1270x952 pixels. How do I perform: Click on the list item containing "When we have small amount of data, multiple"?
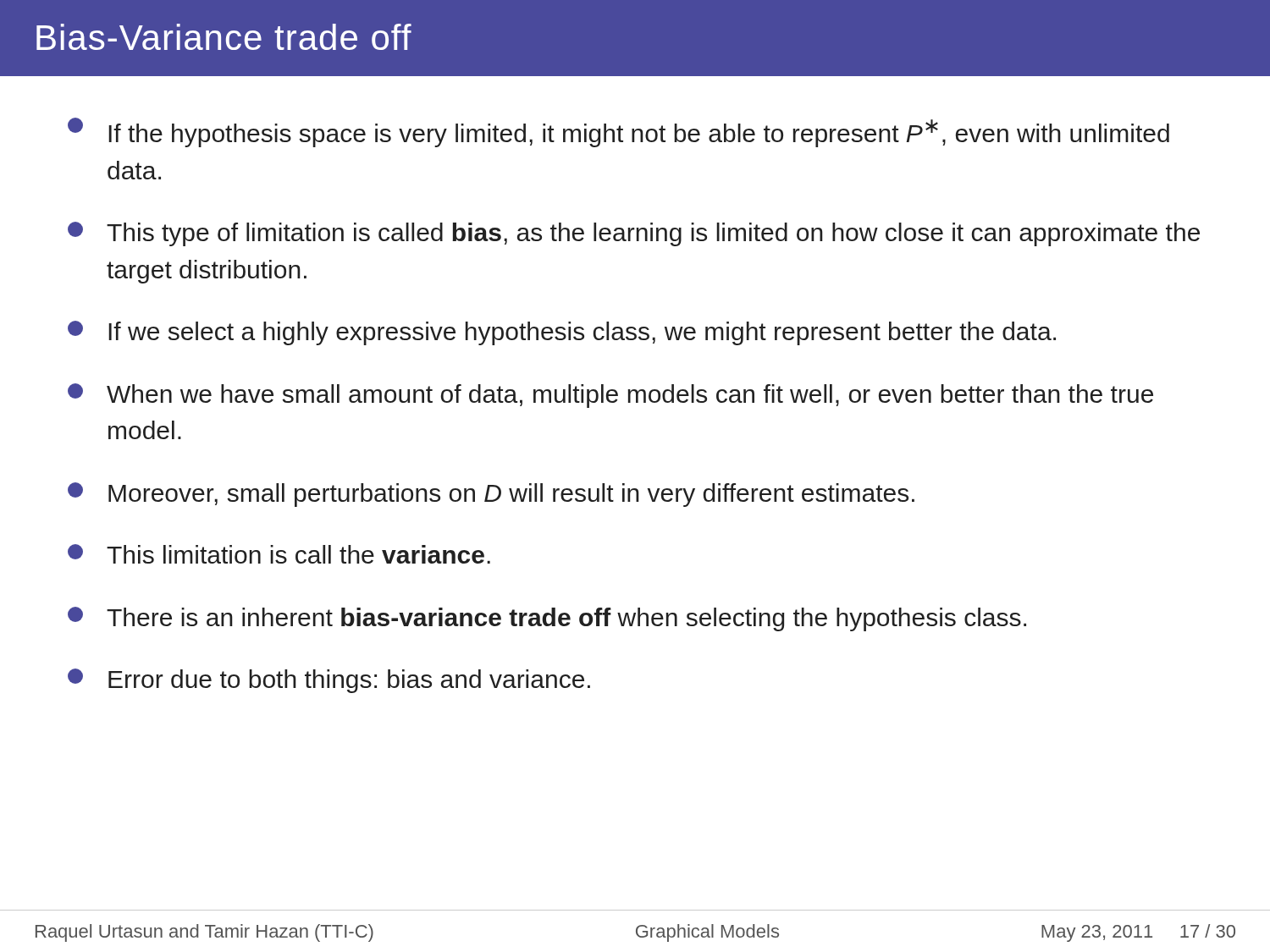click(635, 412)
